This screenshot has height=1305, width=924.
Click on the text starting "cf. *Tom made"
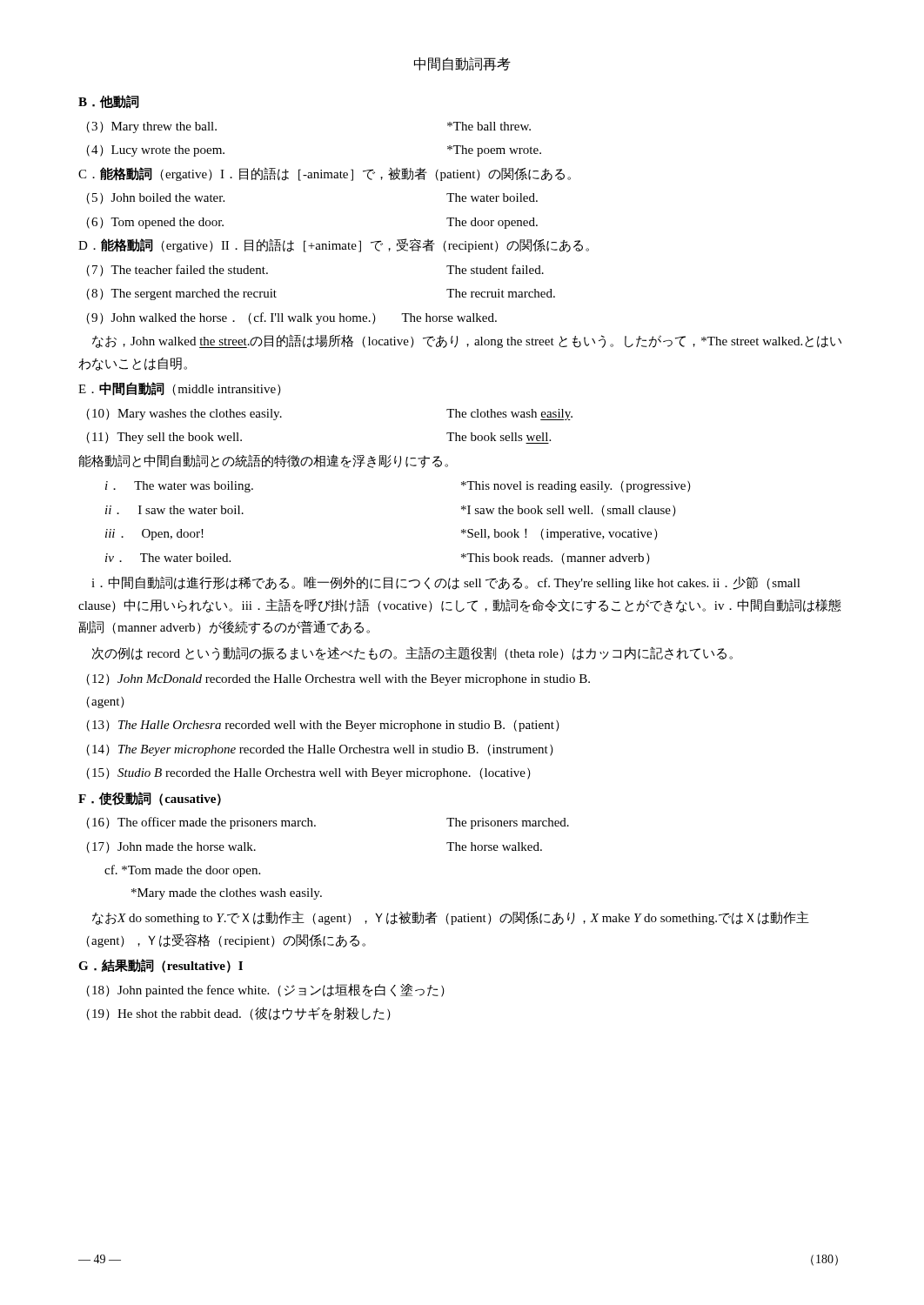tap(213, 881)
